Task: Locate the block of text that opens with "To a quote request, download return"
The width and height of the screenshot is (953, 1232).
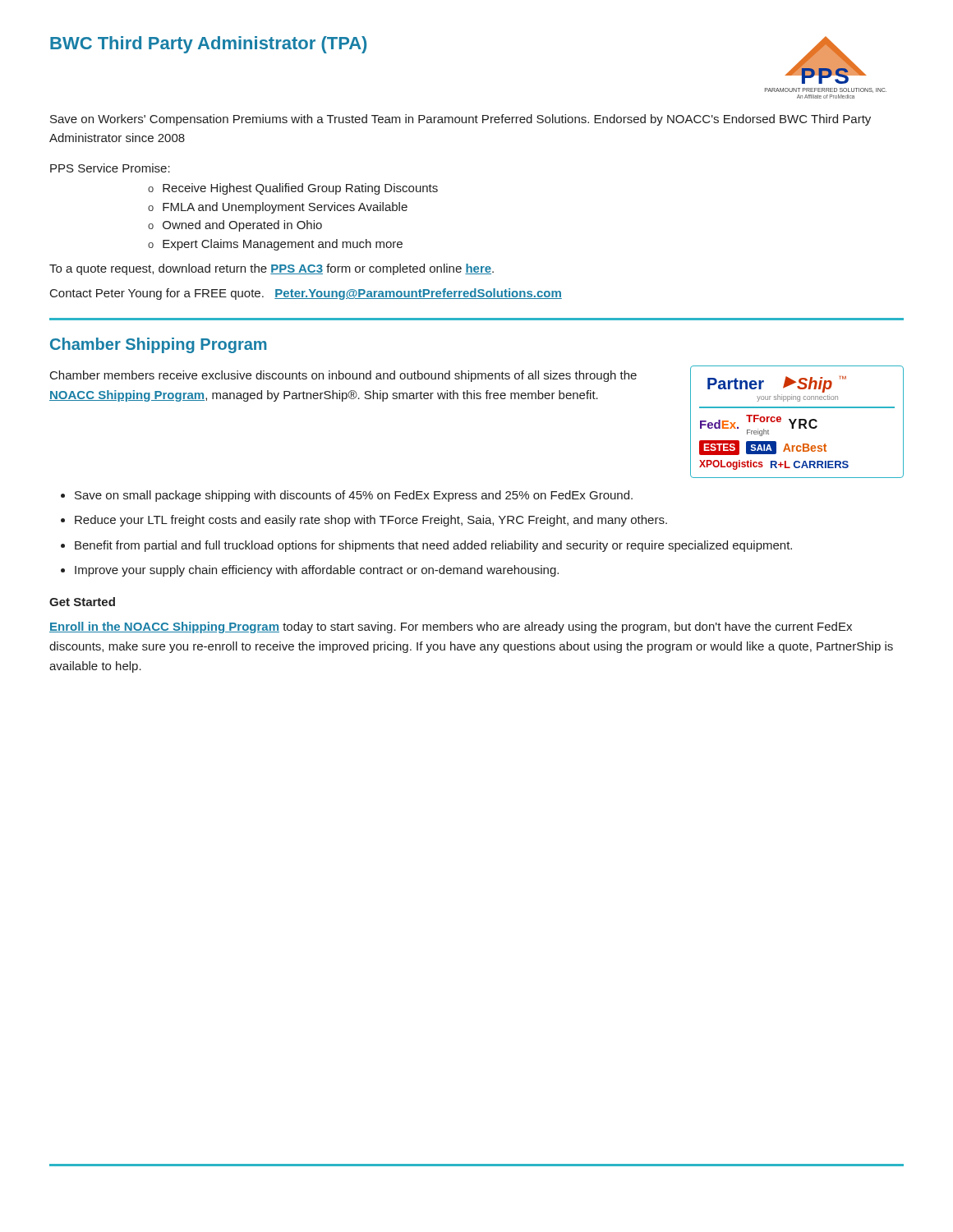Action: click(272, 268)
